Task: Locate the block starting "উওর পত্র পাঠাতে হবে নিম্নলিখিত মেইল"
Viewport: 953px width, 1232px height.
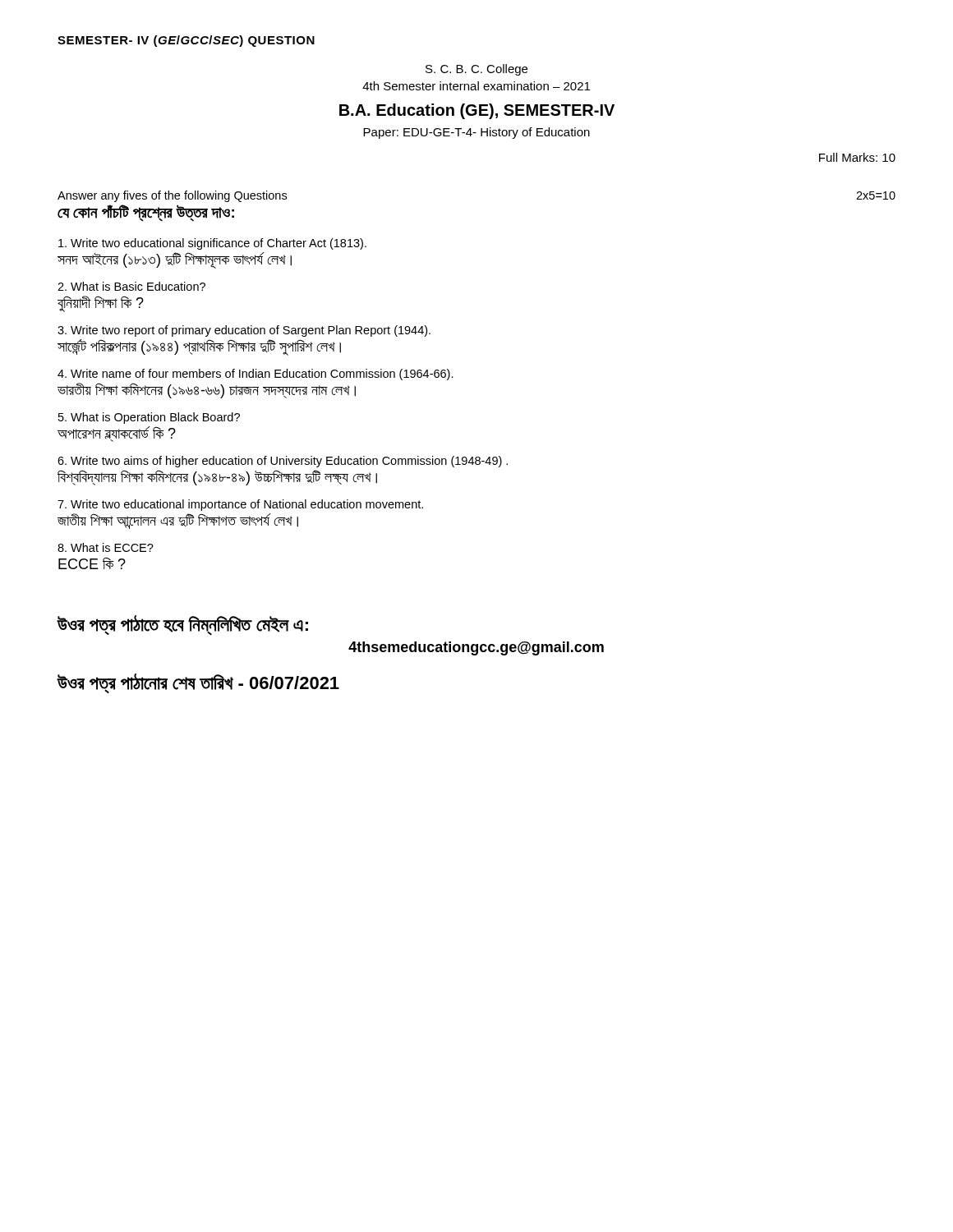Action: pyautogui.click(x=476, y=635)
